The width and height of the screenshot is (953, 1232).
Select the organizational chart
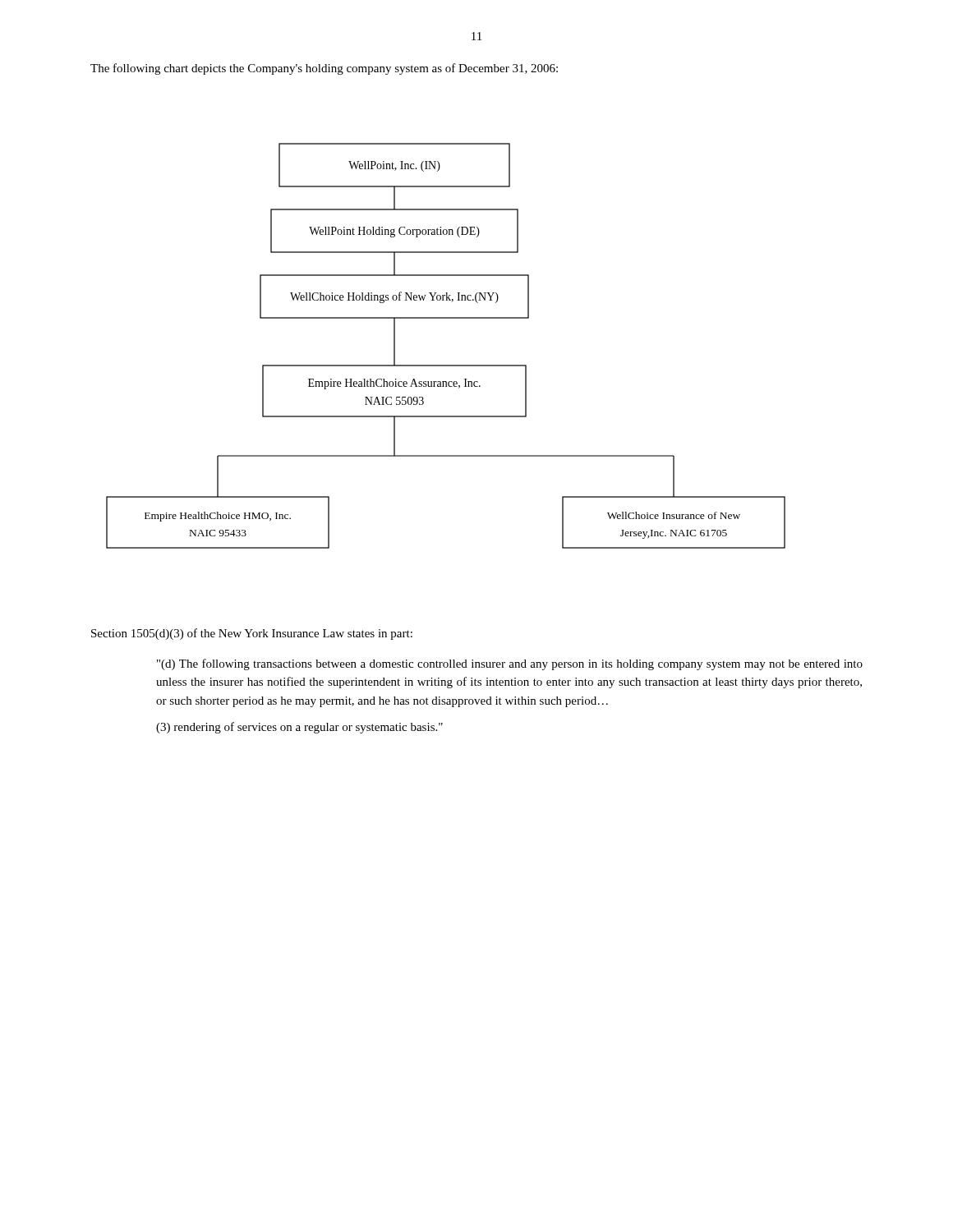476,357
